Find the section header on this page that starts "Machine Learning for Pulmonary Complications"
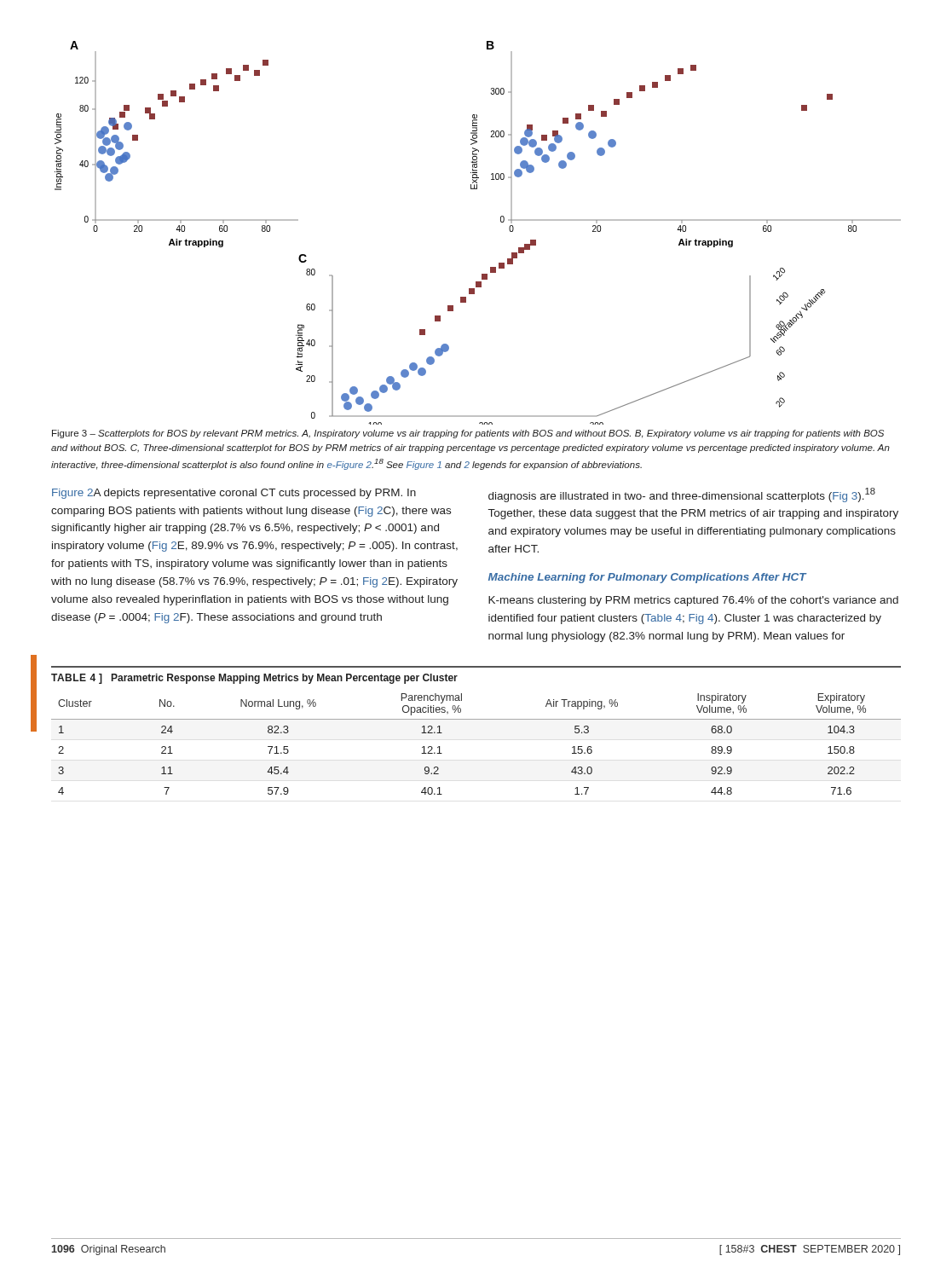Viewport: 952px width, 1279px height. click(x=647, y=577)
